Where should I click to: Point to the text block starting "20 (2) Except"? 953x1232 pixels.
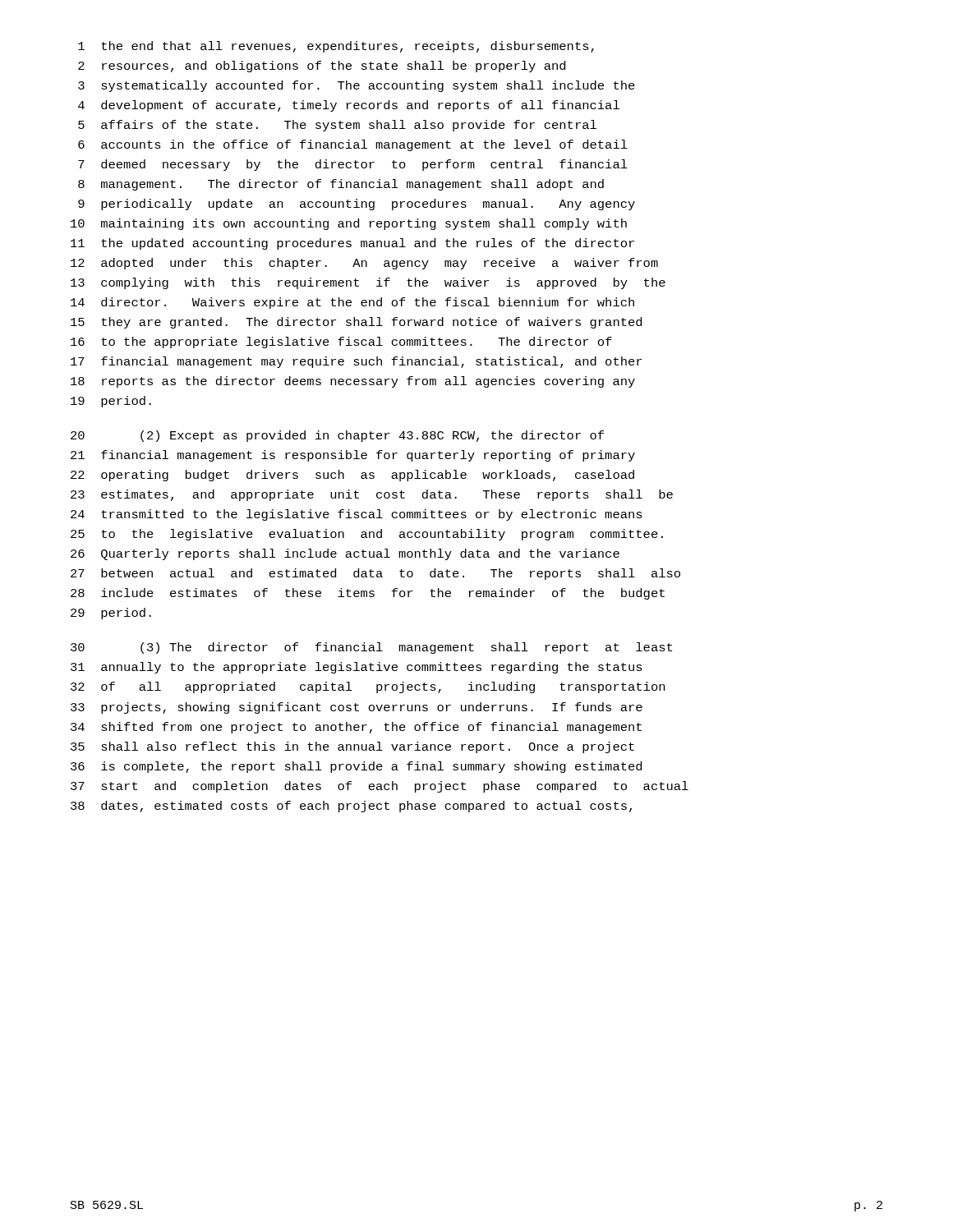pyautogui.click(x=476, y=525)
